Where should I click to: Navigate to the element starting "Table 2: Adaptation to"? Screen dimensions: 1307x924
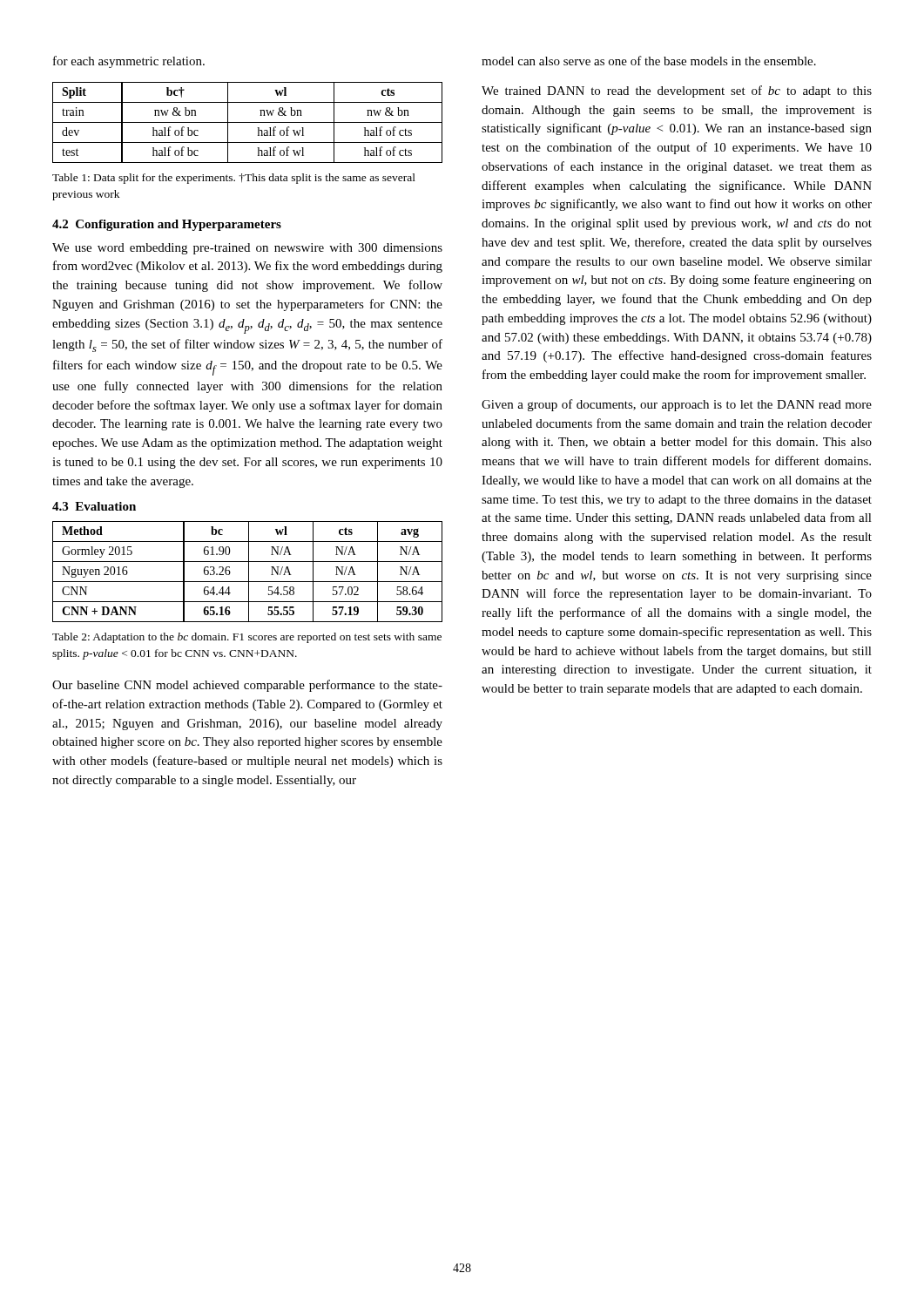(247, 645)
